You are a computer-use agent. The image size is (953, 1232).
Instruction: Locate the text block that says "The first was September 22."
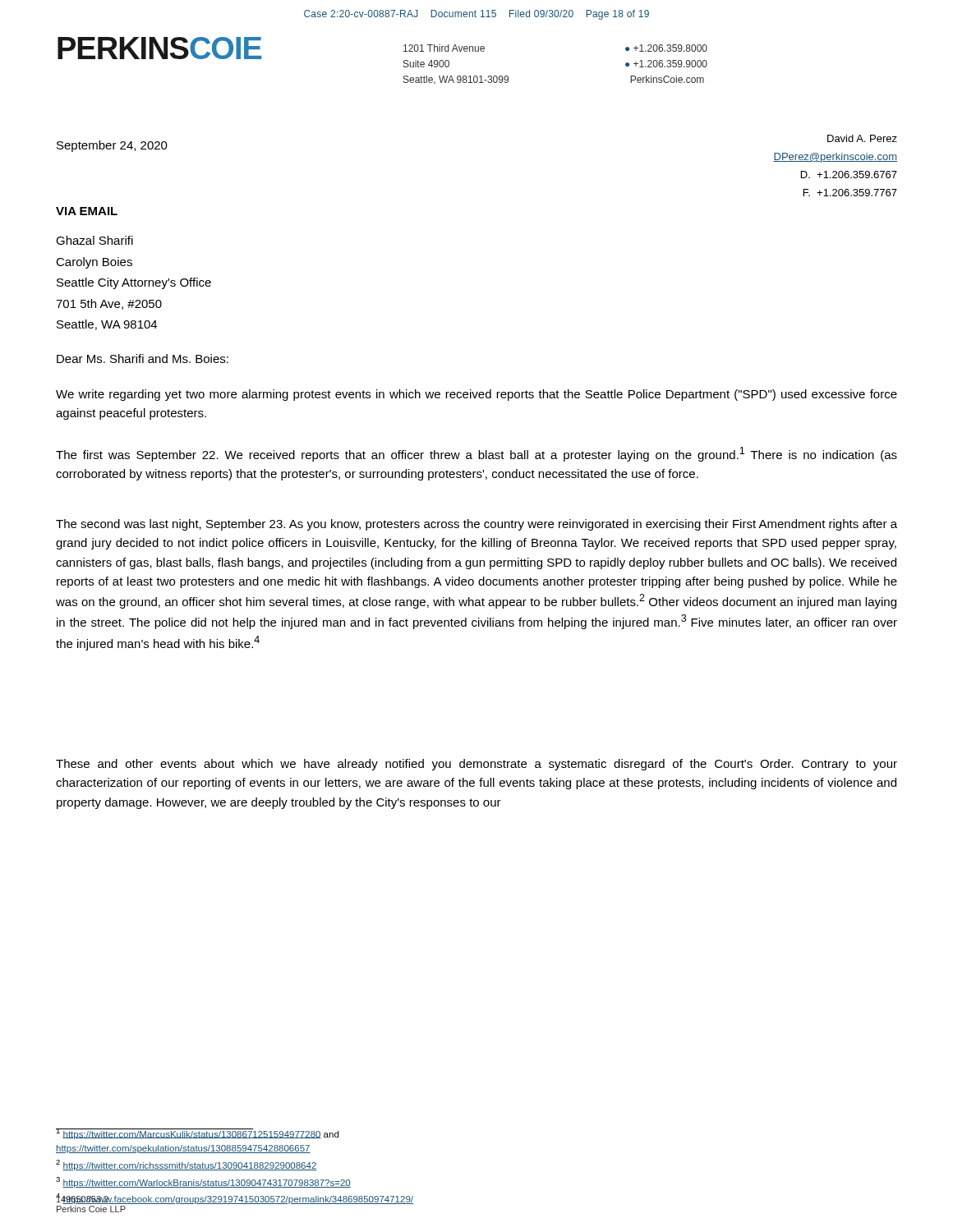click(476, 463)
